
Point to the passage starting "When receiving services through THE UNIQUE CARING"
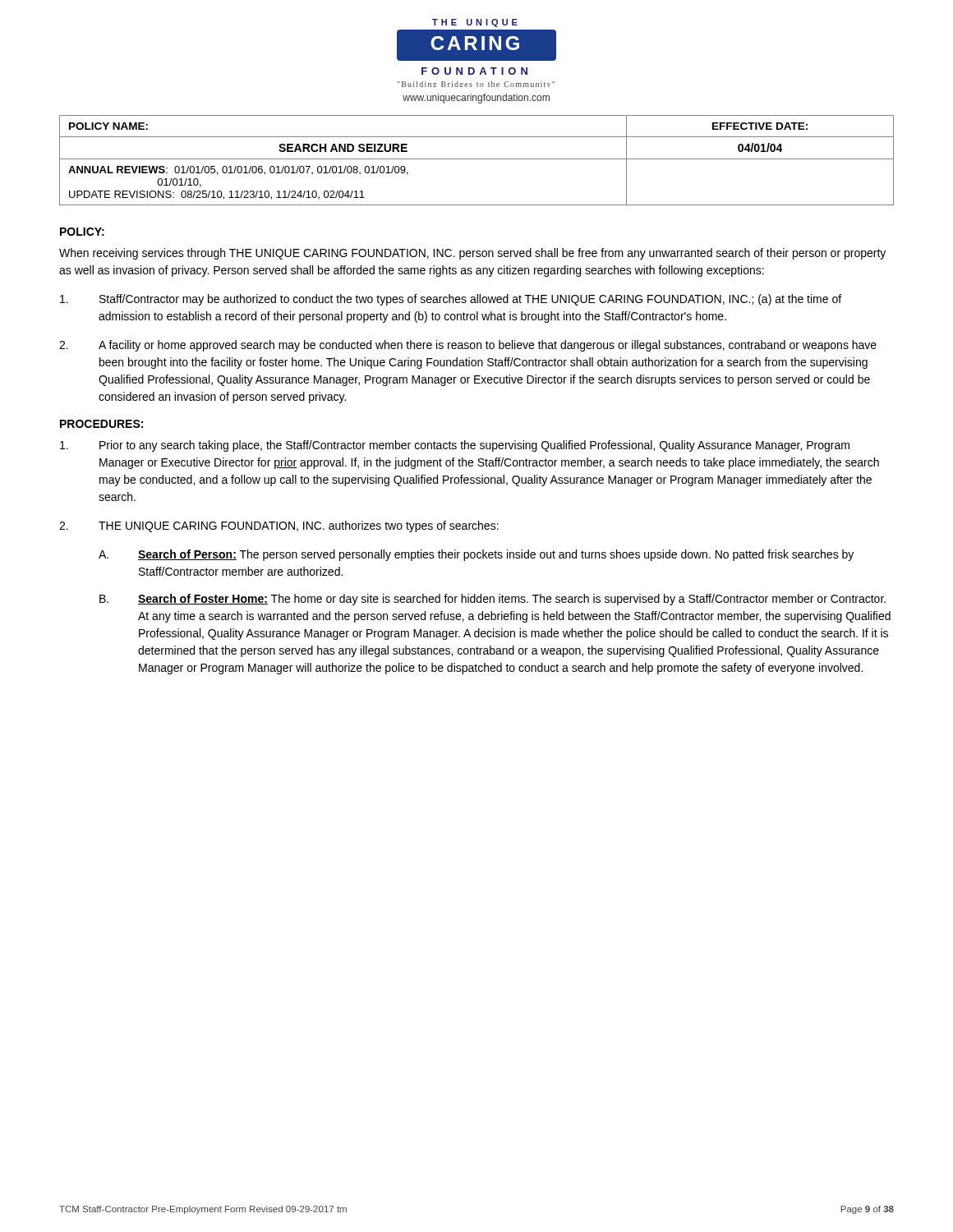473,262
